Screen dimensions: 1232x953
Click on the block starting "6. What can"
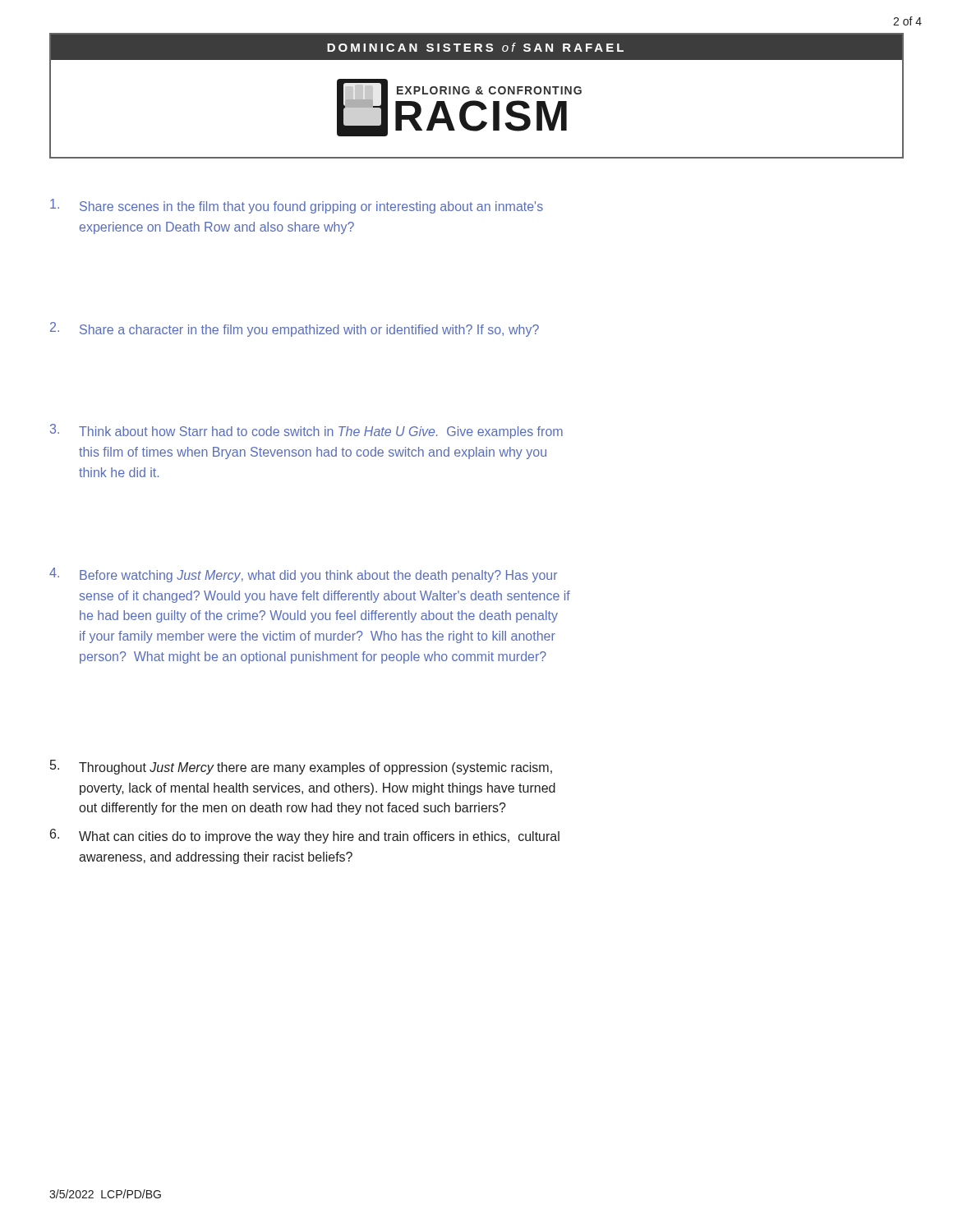[305, 848]
